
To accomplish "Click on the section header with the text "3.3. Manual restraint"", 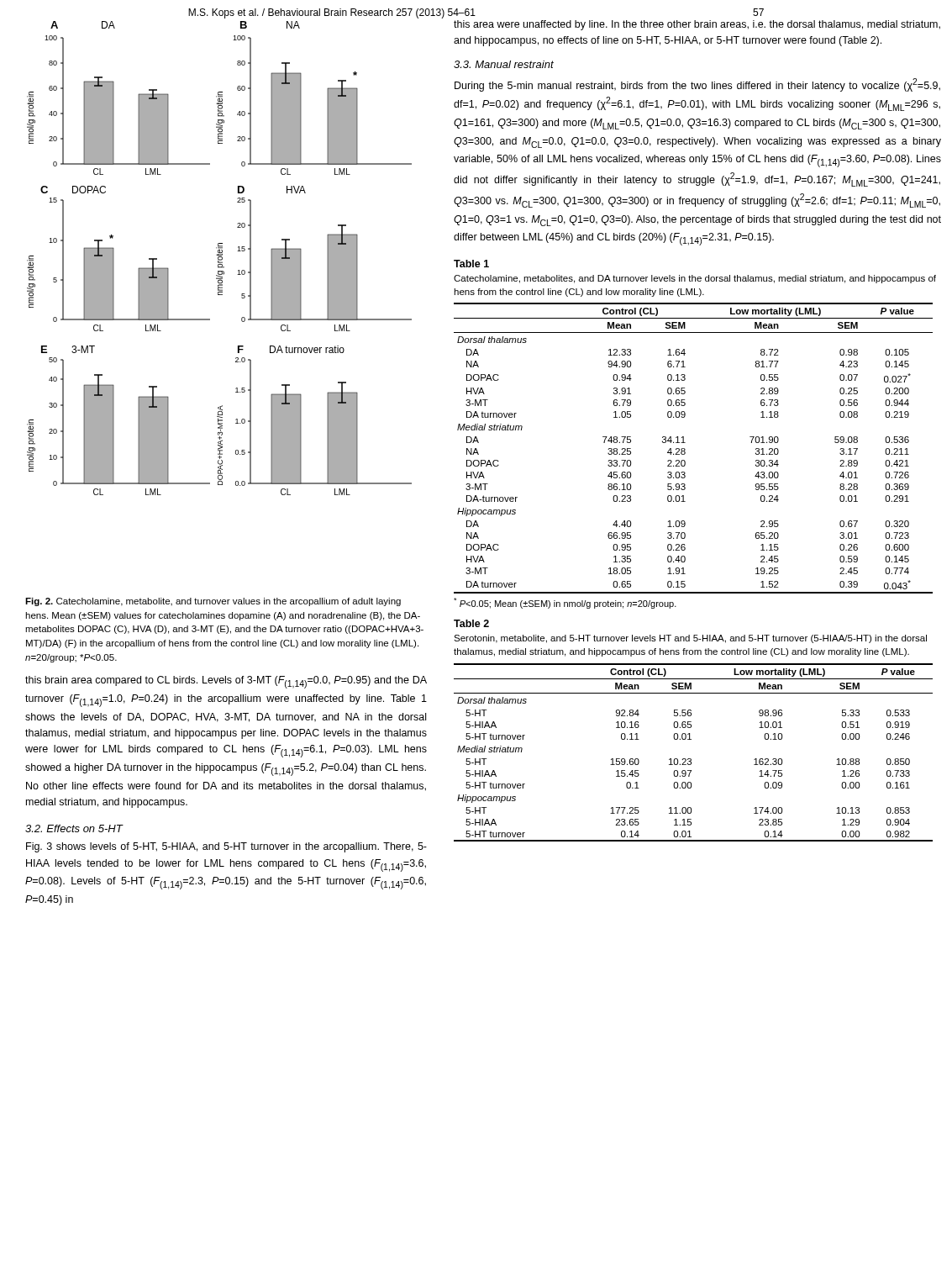I will click(x=504, y=64).
